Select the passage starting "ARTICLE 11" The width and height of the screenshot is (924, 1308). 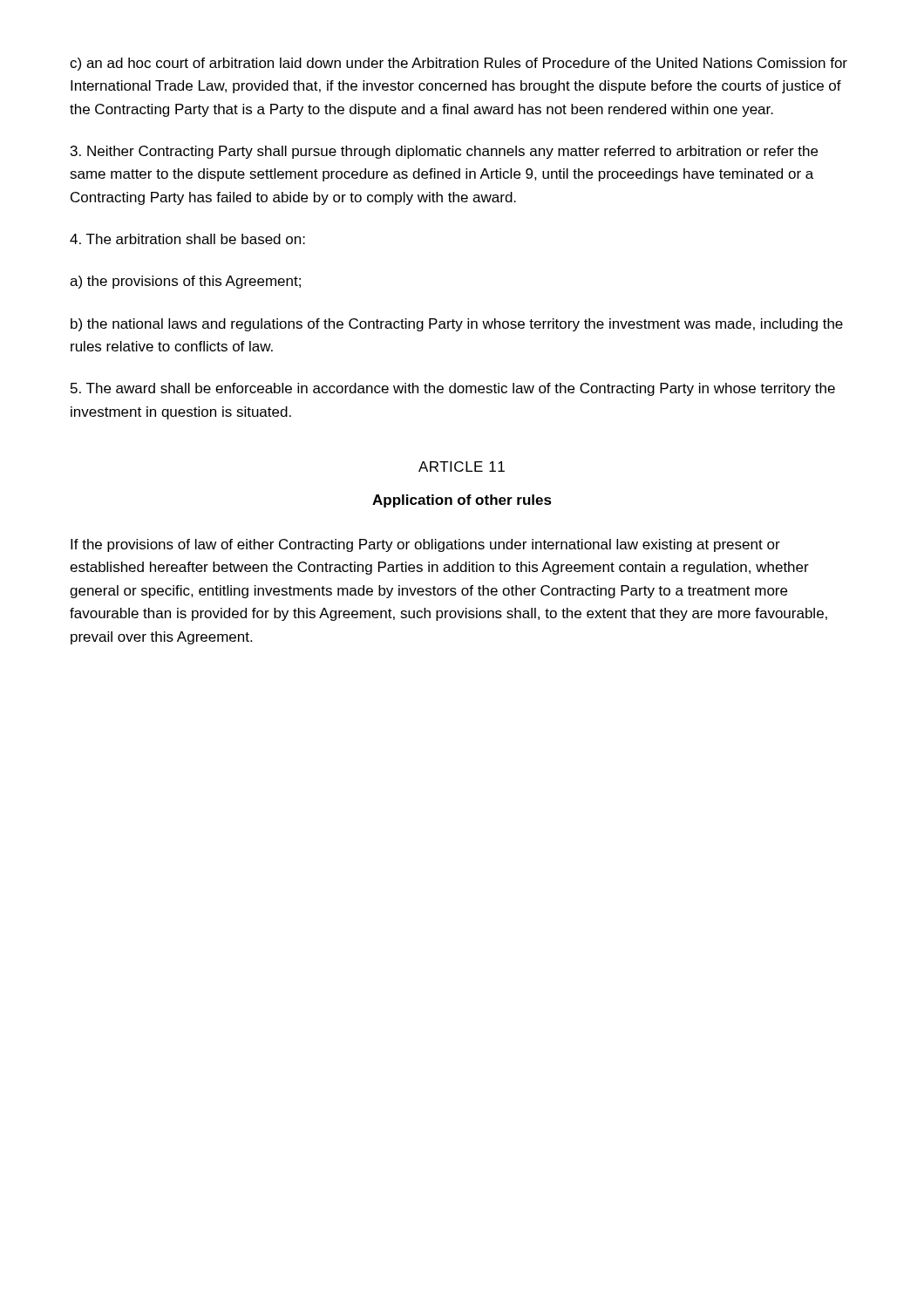coord(462,467)
